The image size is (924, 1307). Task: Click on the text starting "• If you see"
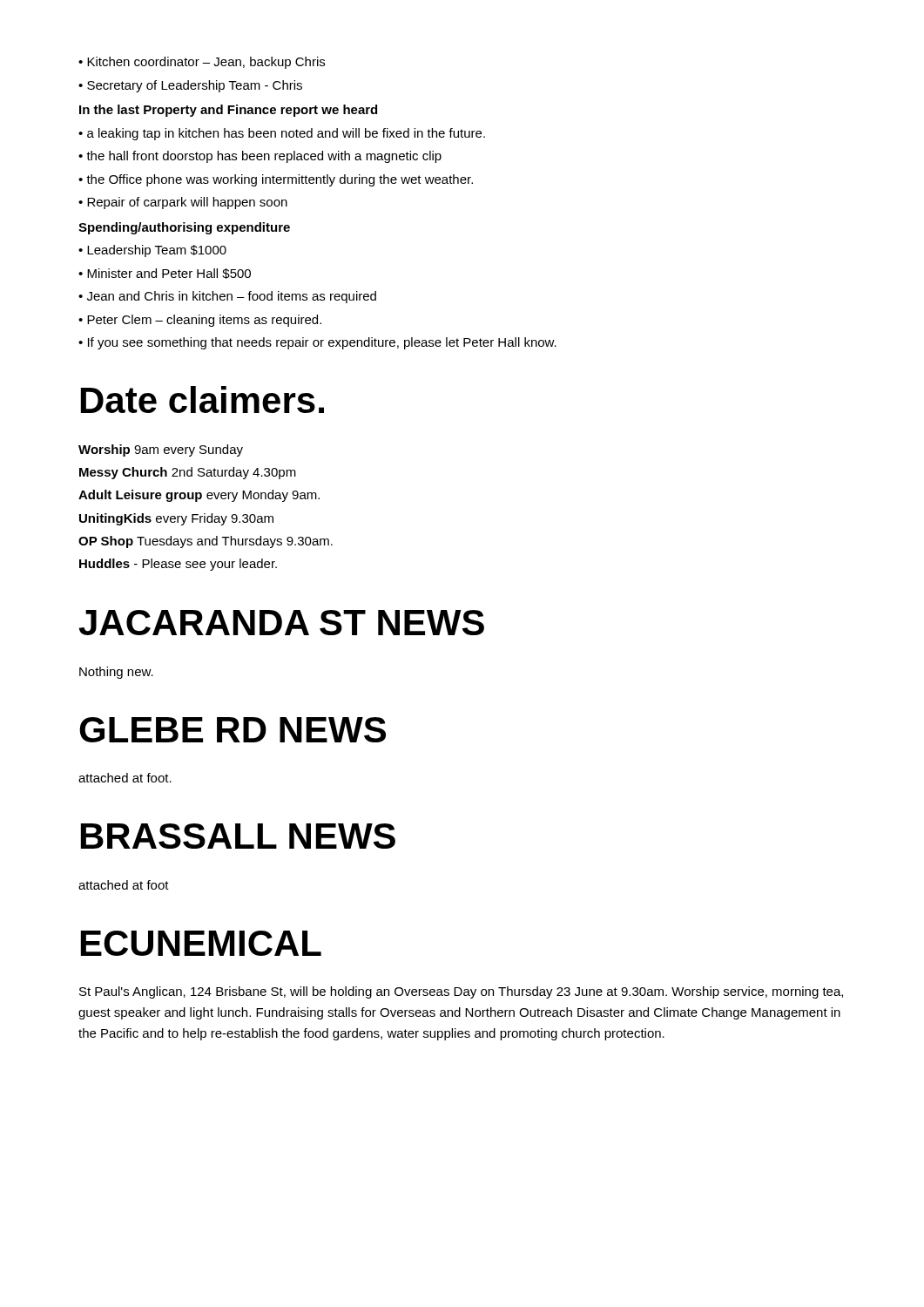[x=318, y=342]
